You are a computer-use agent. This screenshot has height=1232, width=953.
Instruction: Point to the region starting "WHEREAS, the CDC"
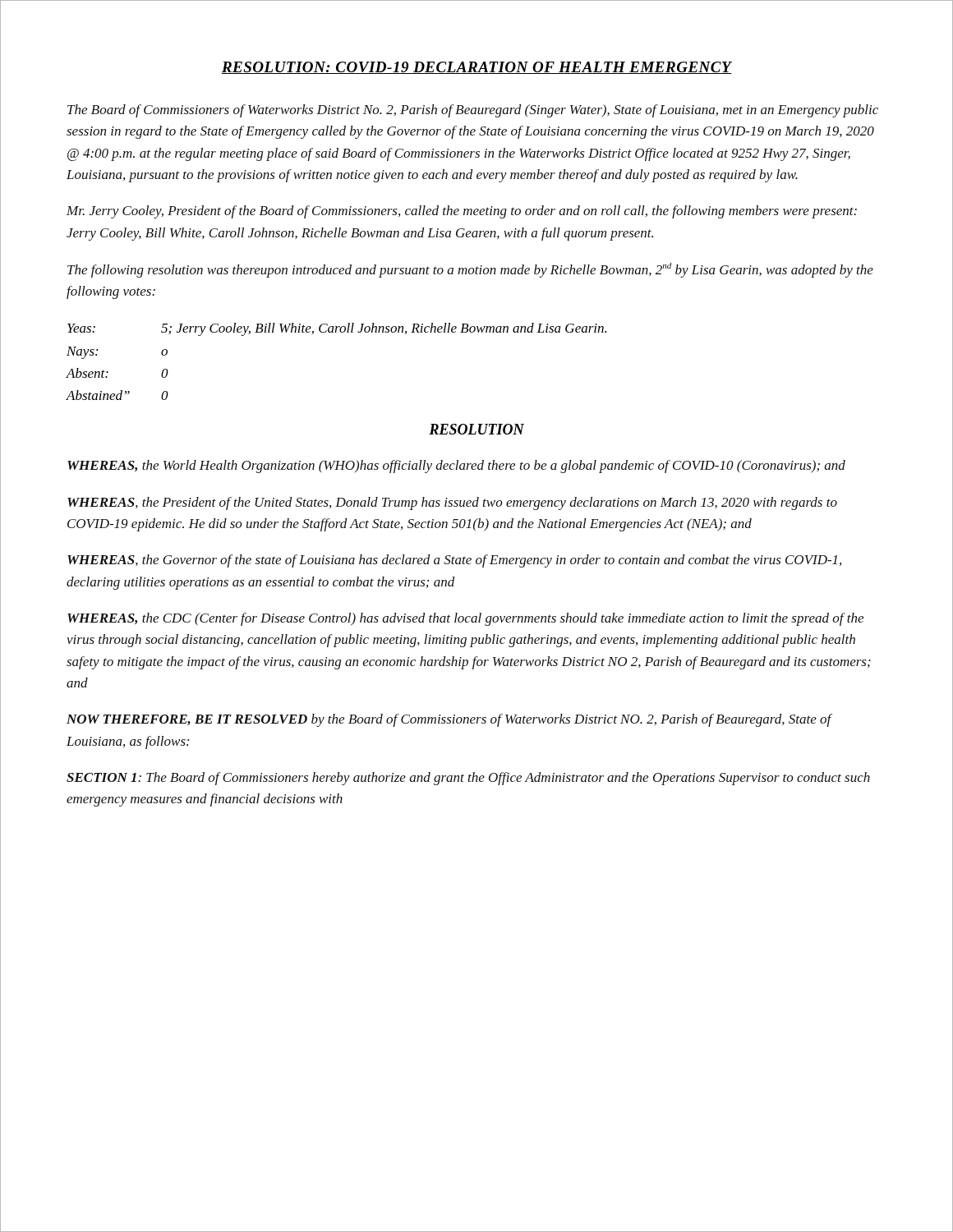[469, 650]
